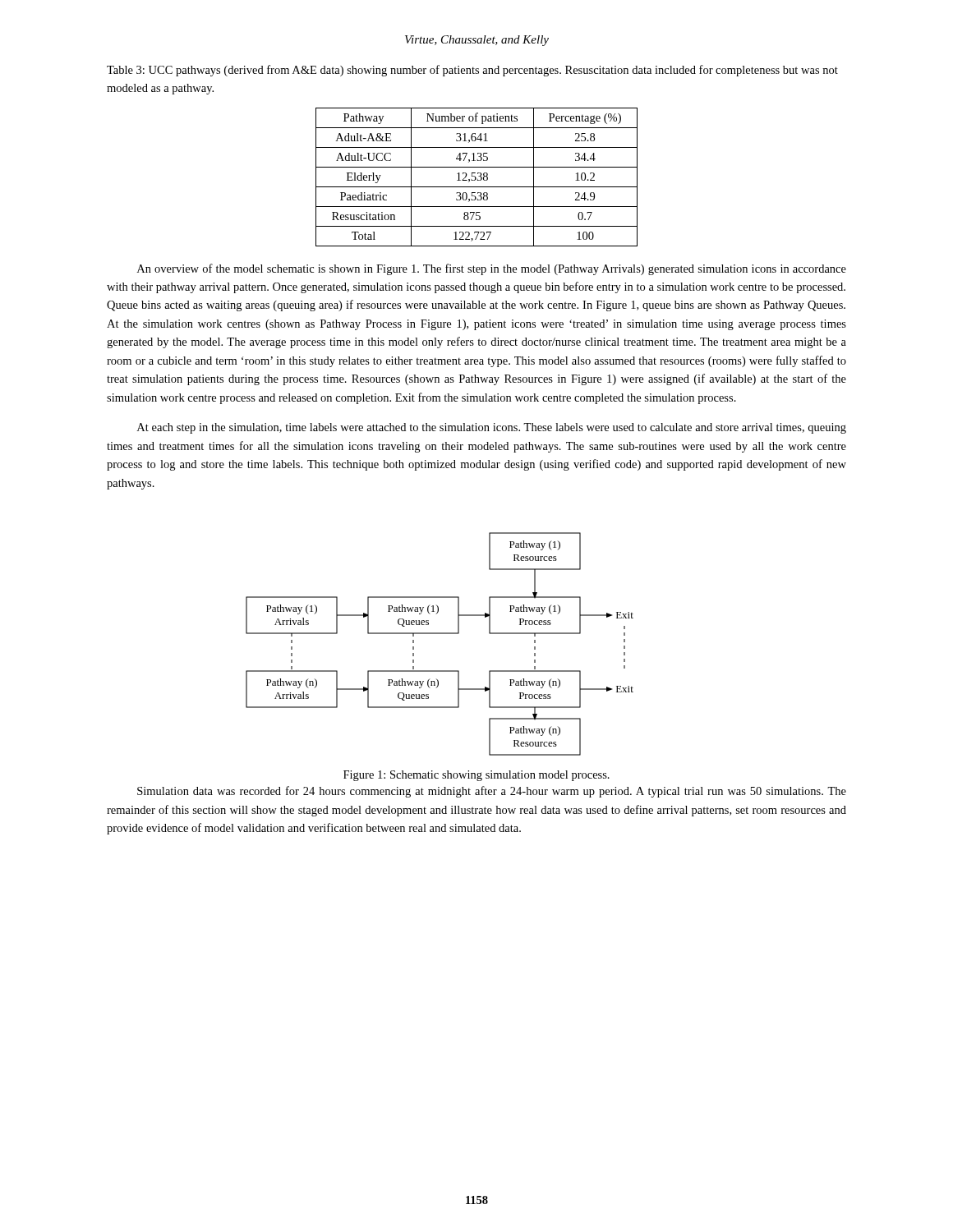Where is the caption that starts "Figure 1: Schematic showing simulation model"?
This screenshot has width=953, height=1232.
[476, 775]
